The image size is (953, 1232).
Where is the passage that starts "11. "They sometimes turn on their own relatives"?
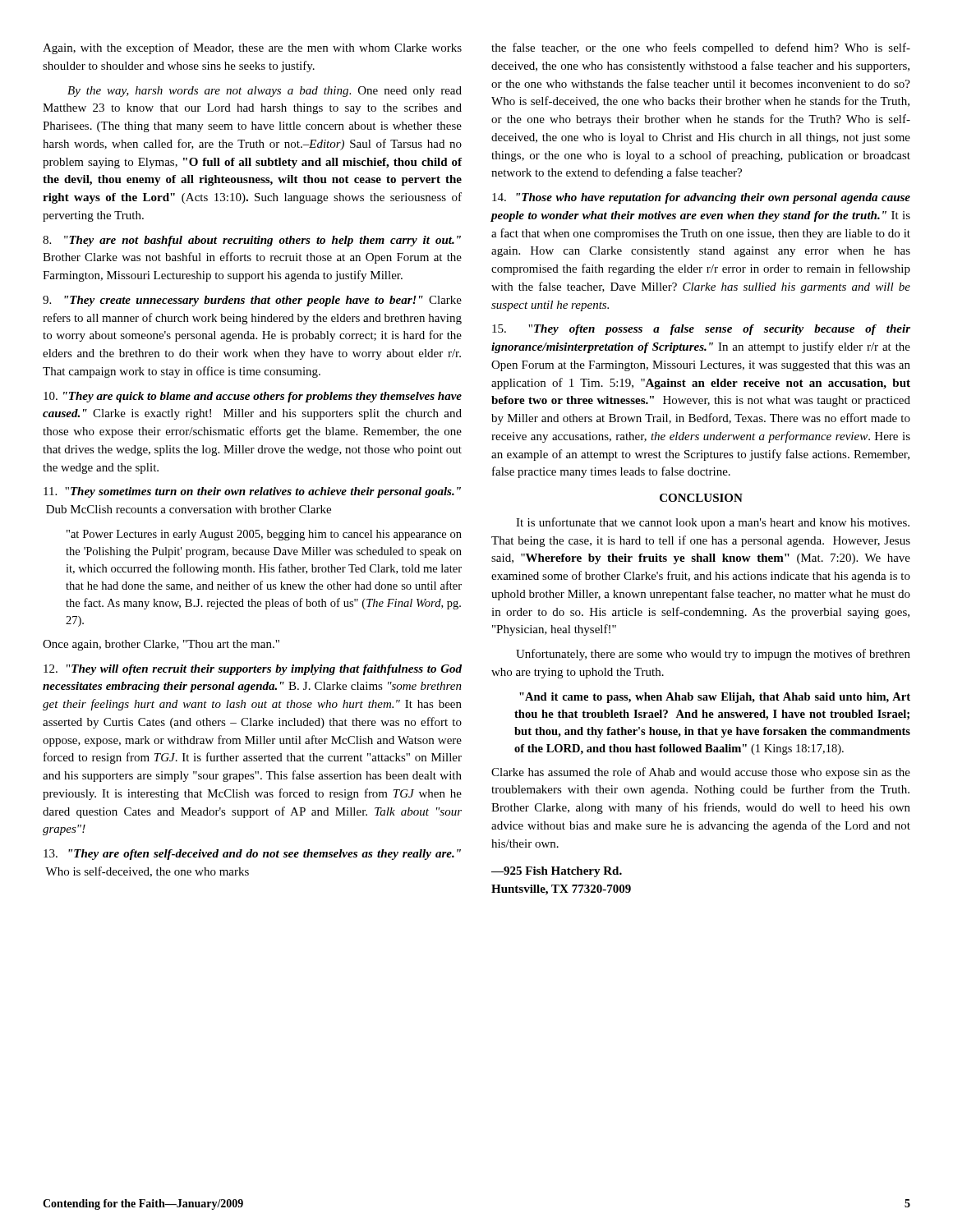(x=252, y=501)
